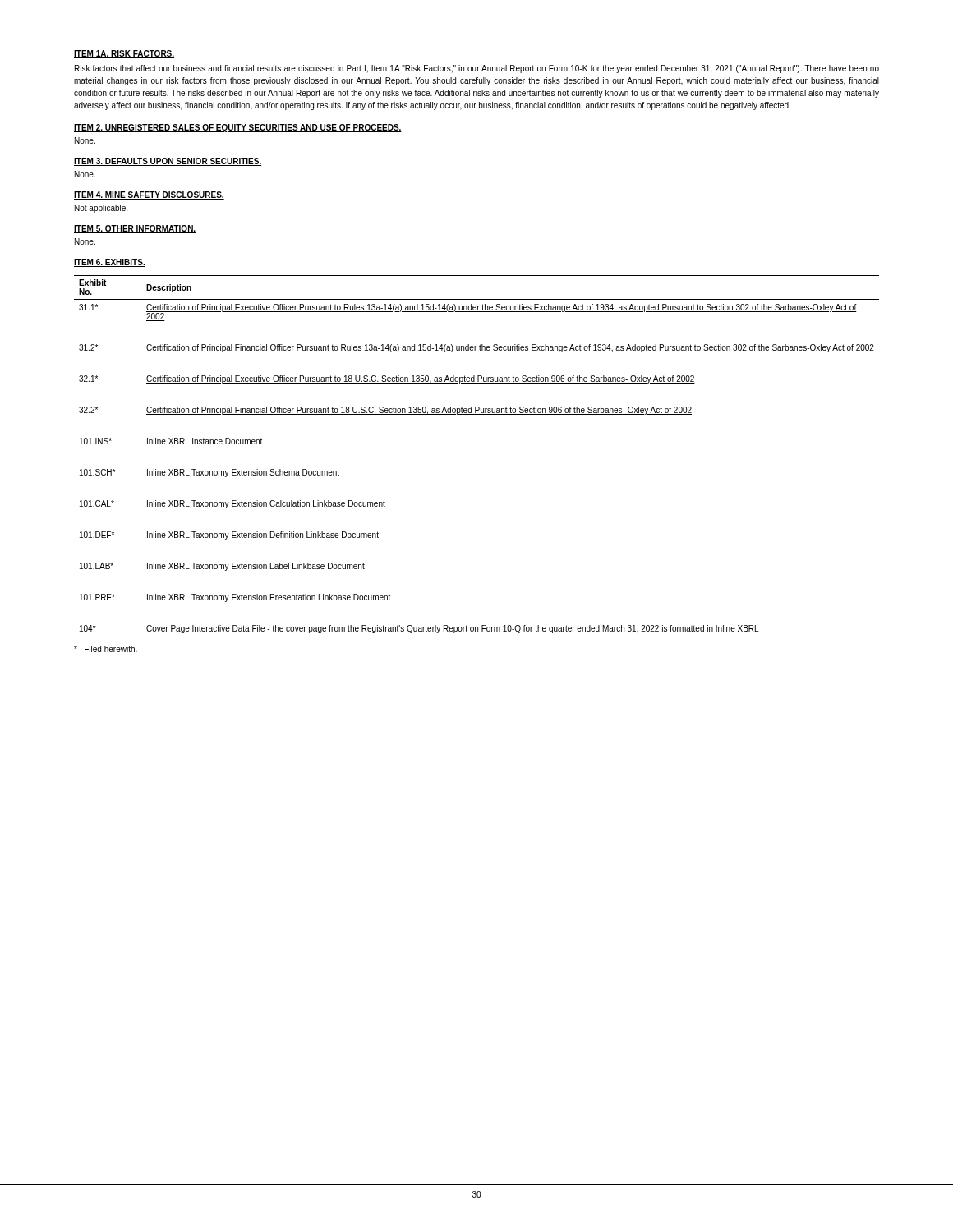This screenshot has width=953, height=1232.
Task: Find the section header that says "ITEM 2. UNREGISTERED"
Action: 238,128
